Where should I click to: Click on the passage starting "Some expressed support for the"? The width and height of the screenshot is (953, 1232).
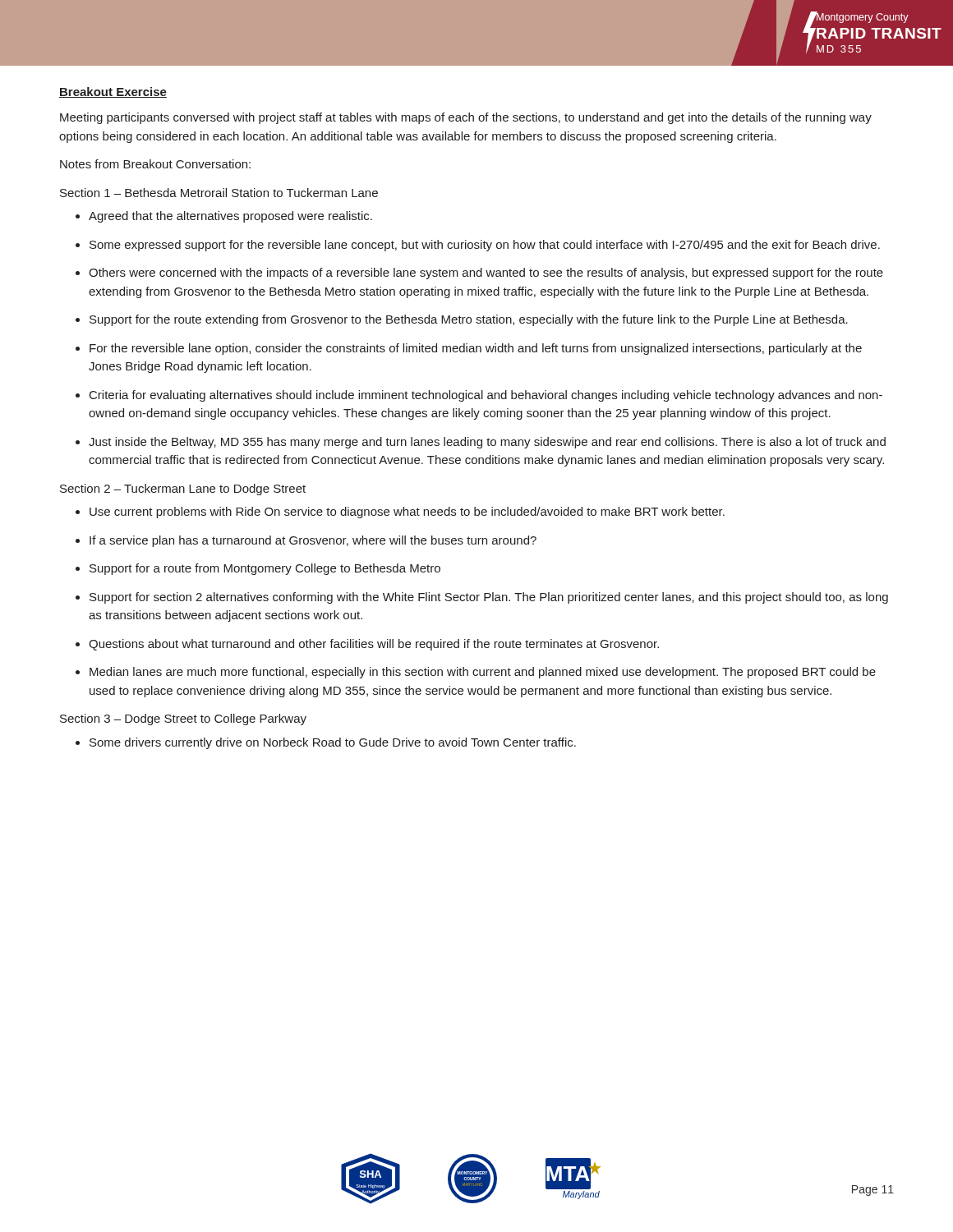tap(476, 245)
